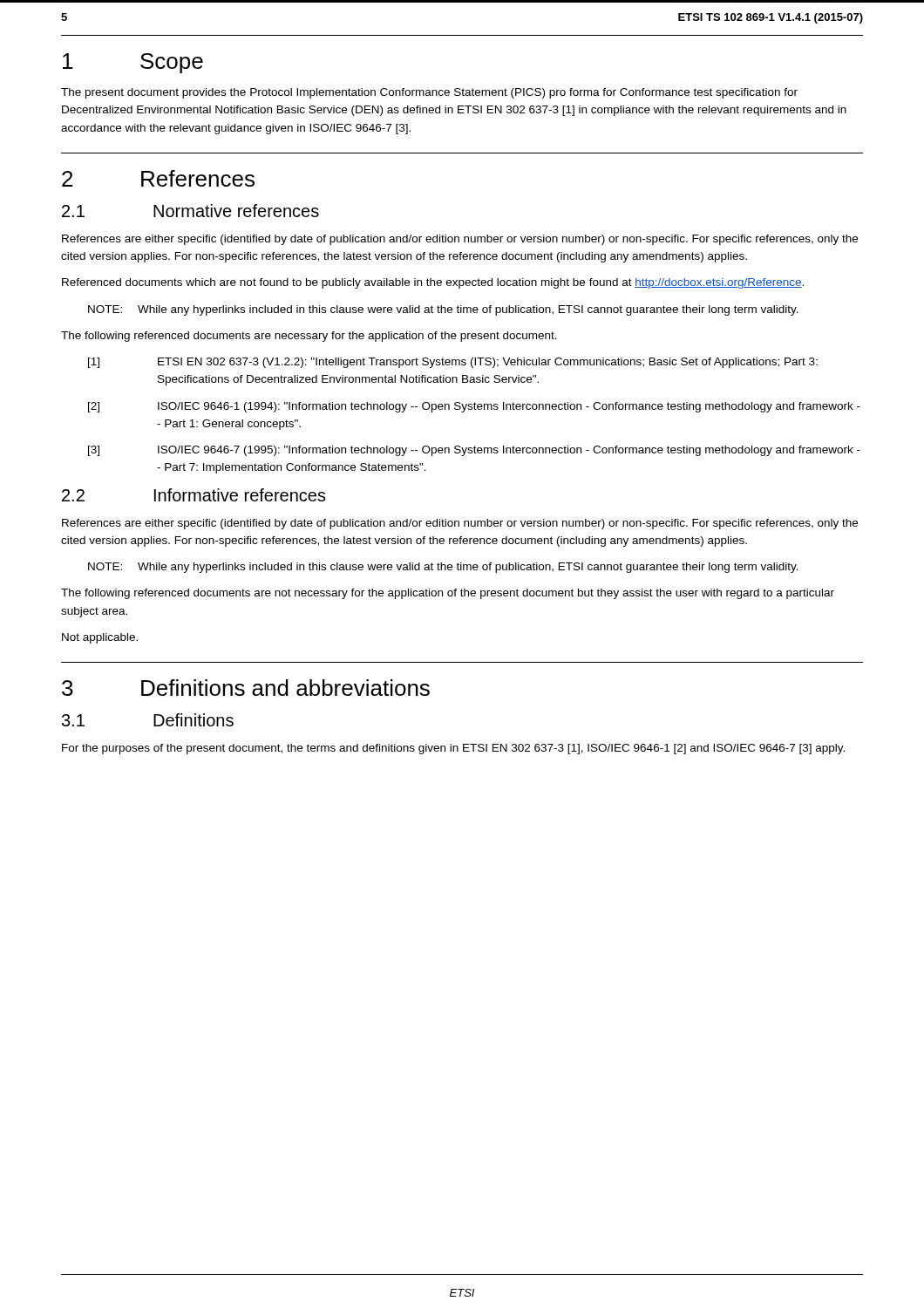924x1308 pixels.
Task: Find the block starting "[1] ETSI EN"
Action: point(462,371)
